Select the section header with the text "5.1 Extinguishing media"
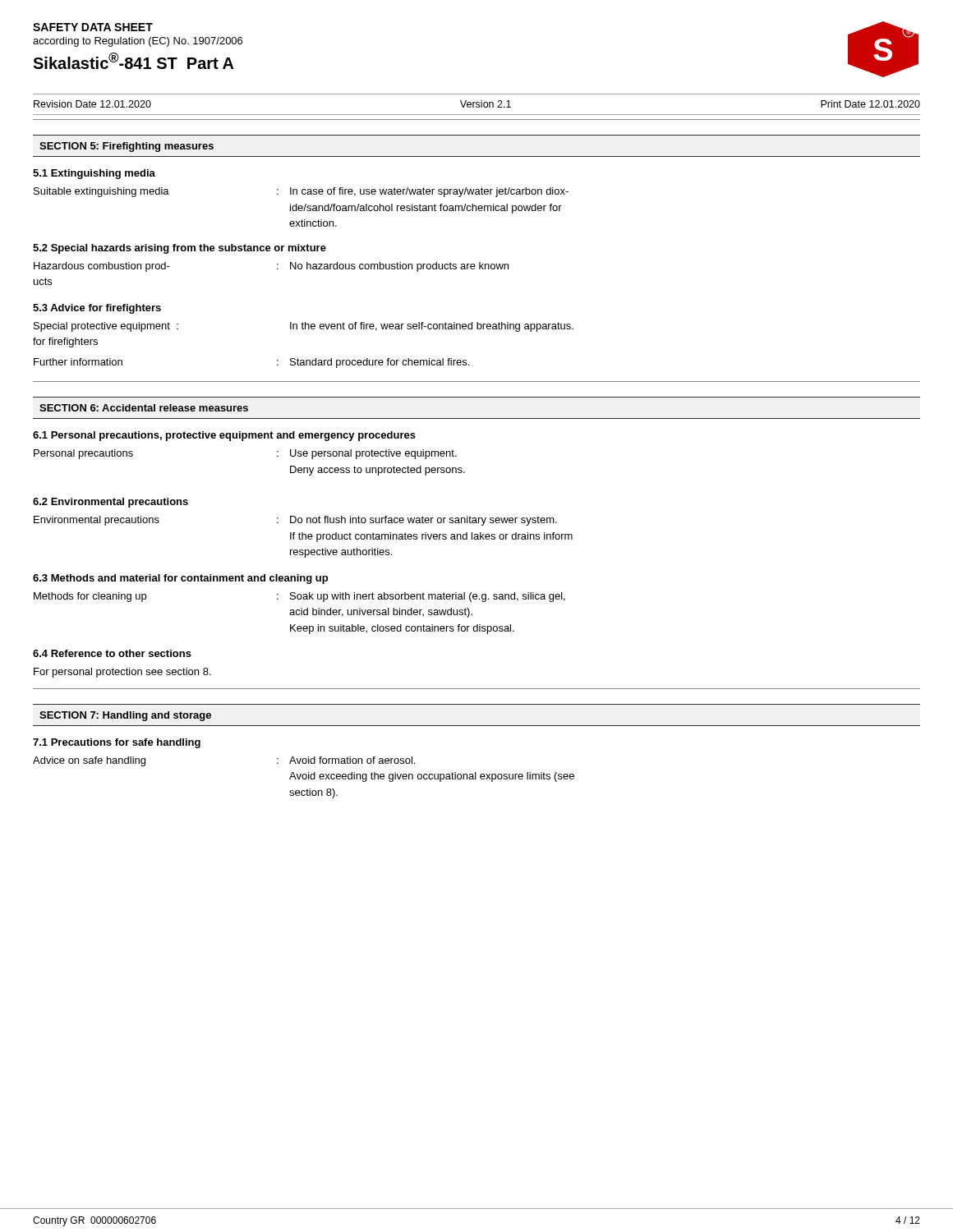The width and height of the screenshot is (953, 1232). point(94,173)
